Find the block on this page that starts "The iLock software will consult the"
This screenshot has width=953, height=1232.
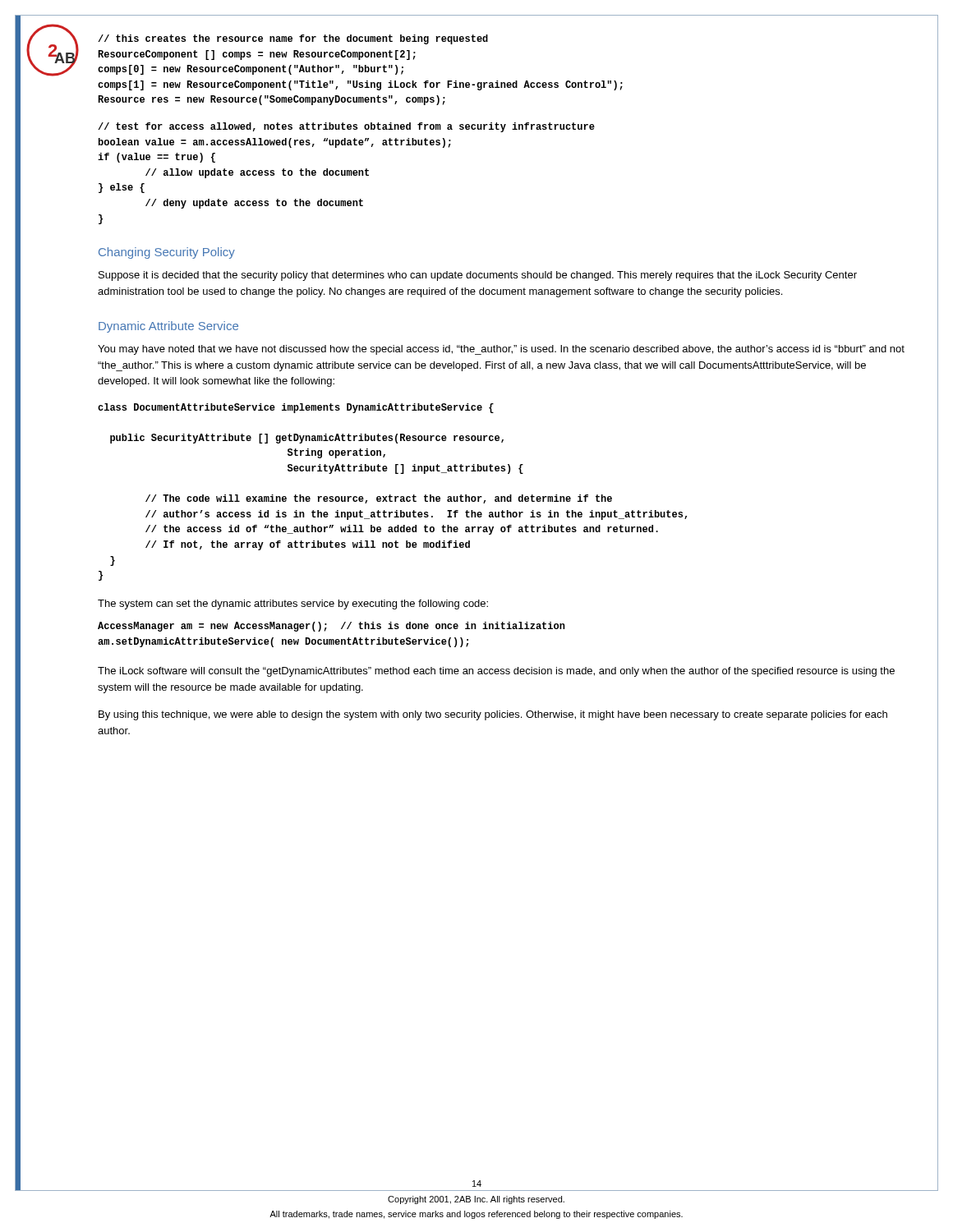496,679
